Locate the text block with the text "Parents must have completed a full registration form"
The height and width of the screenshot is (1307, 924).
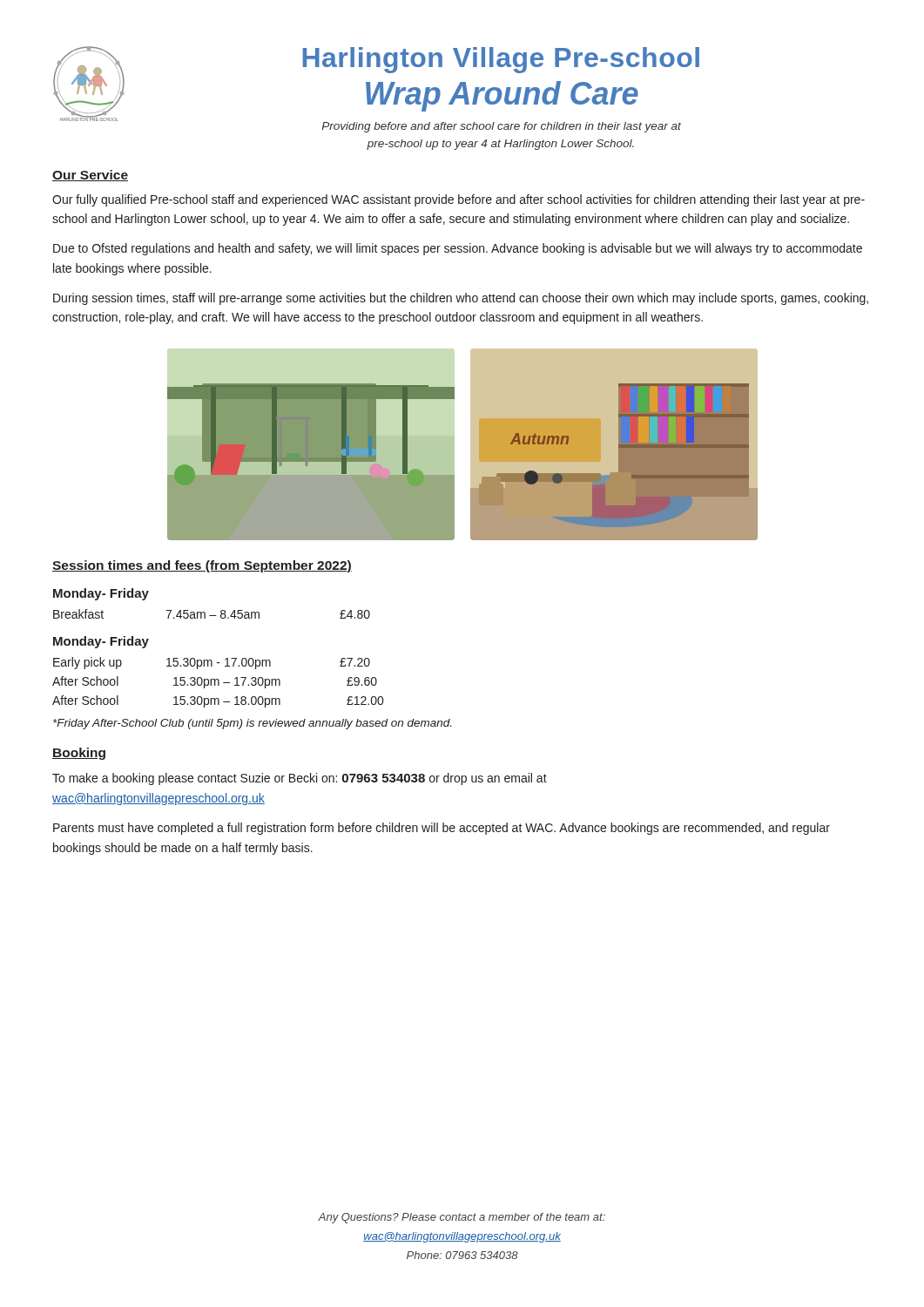(x=462, y=838)
